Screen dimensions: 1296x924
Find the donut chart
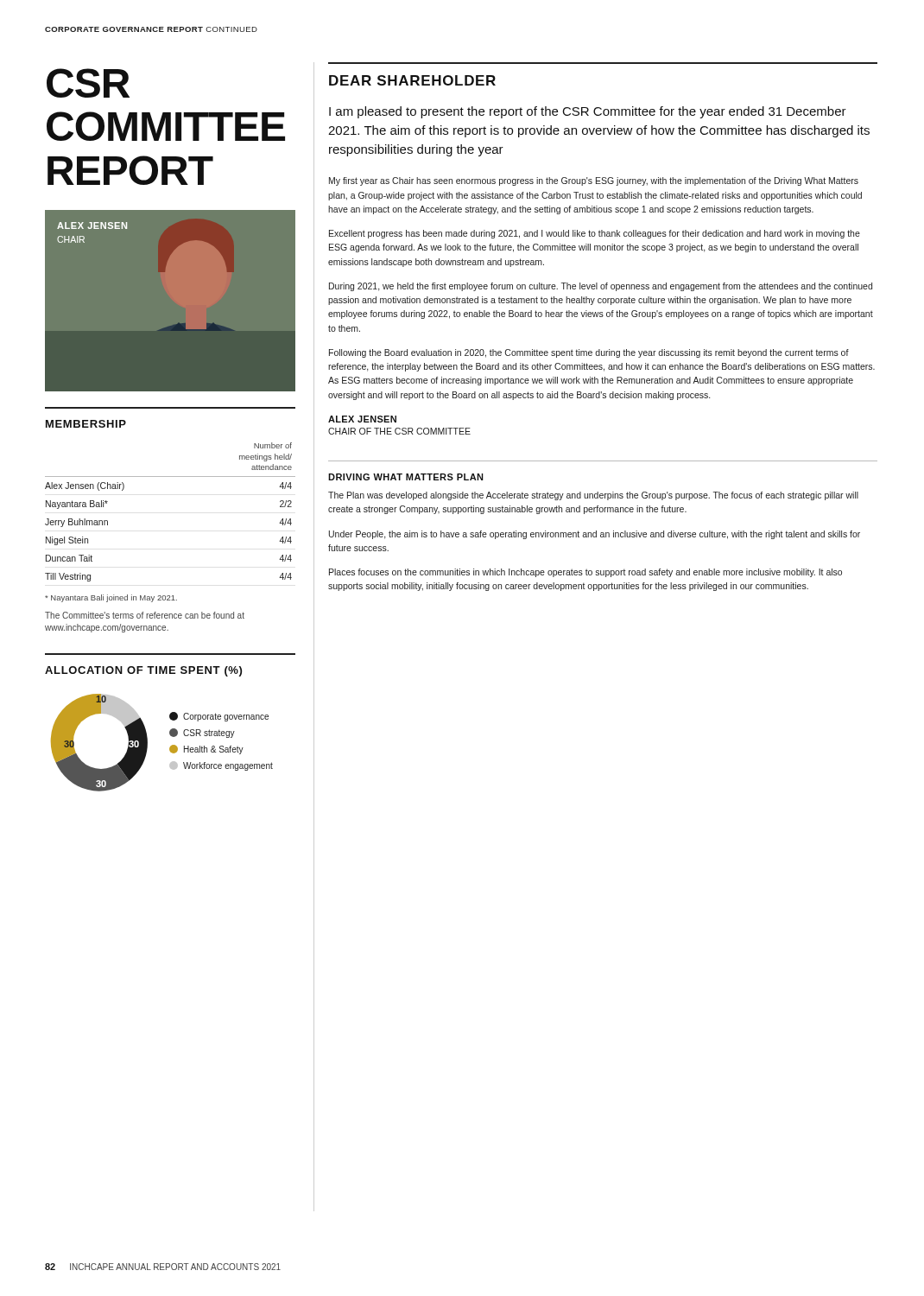tap(170, 741)
